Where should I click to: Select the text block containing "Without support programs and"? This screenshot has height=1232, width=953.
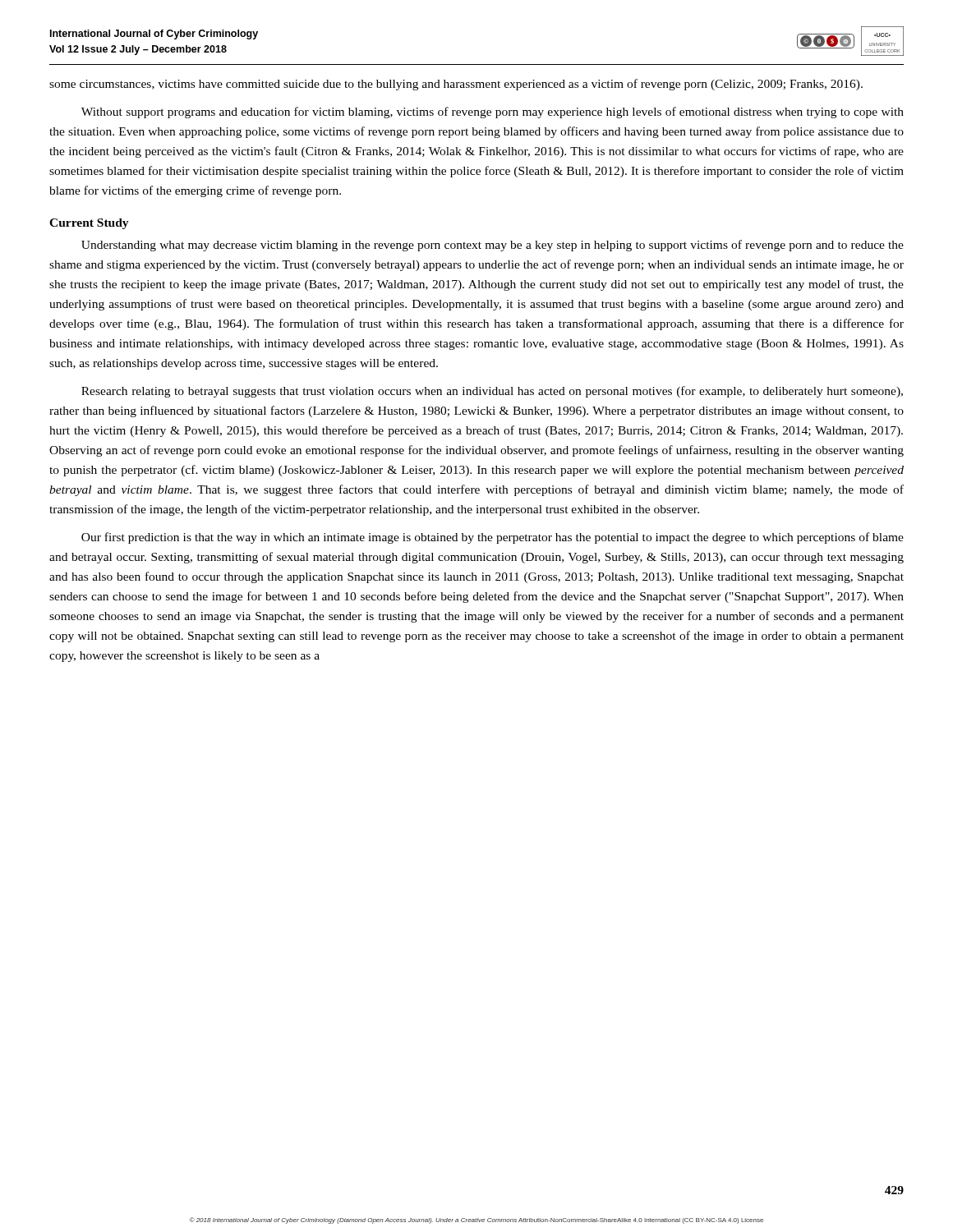tap(476, 151)
